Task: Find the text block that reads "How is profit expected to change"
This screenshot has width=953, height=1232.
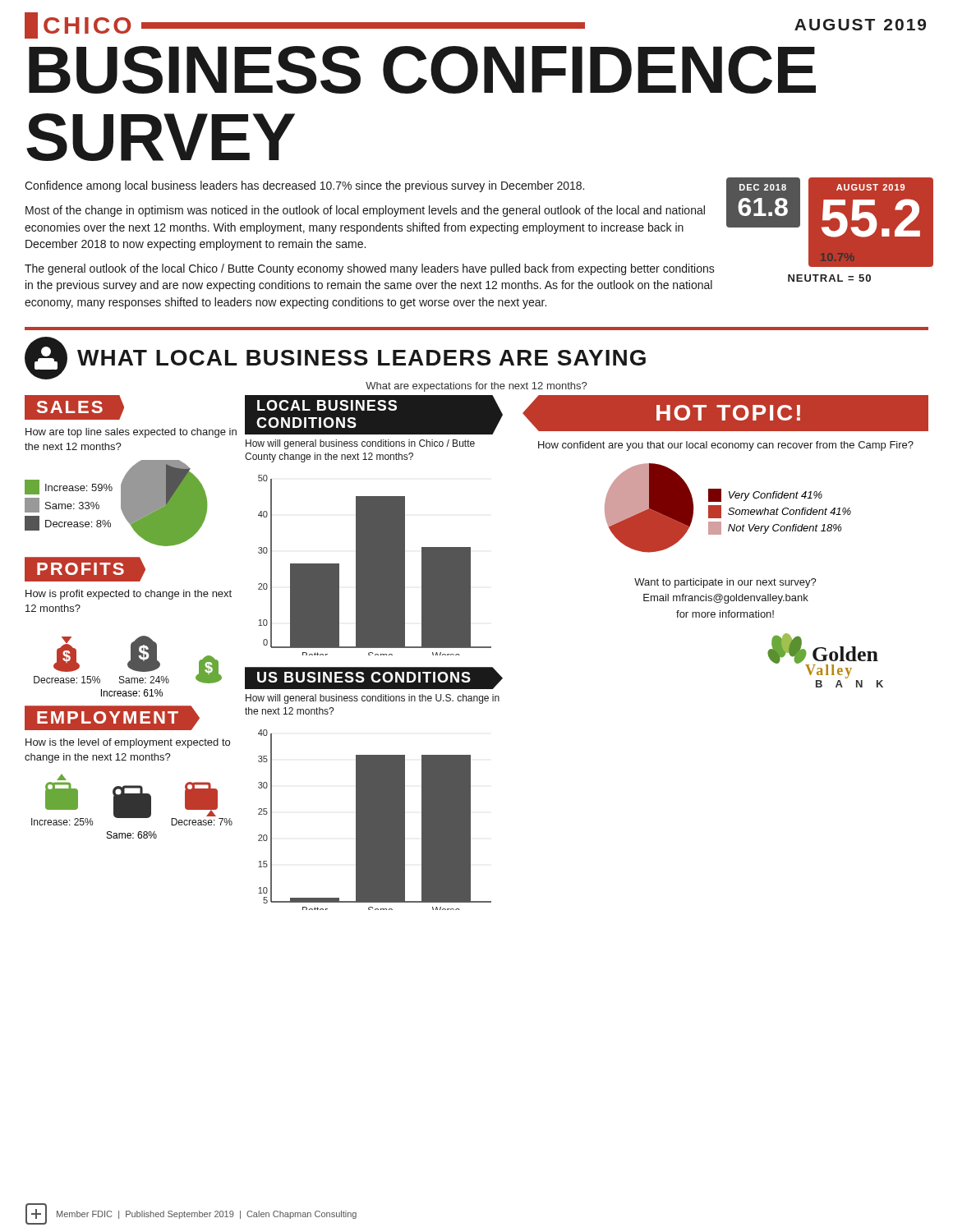Action: (x=128, y=601)
